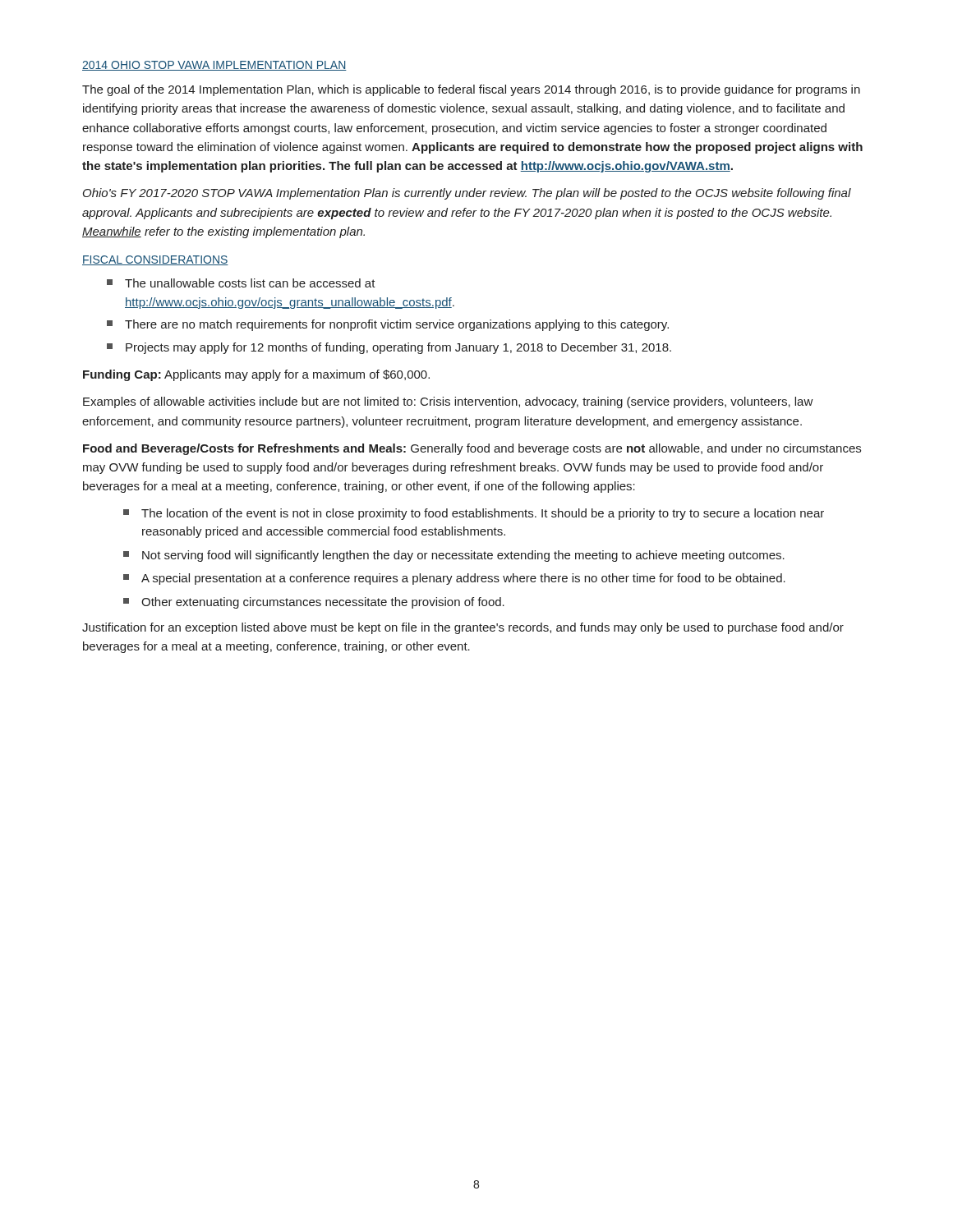
Task: Click the passage that begins "Justification for an exception listed"
Action: click(x=463, y=637)
